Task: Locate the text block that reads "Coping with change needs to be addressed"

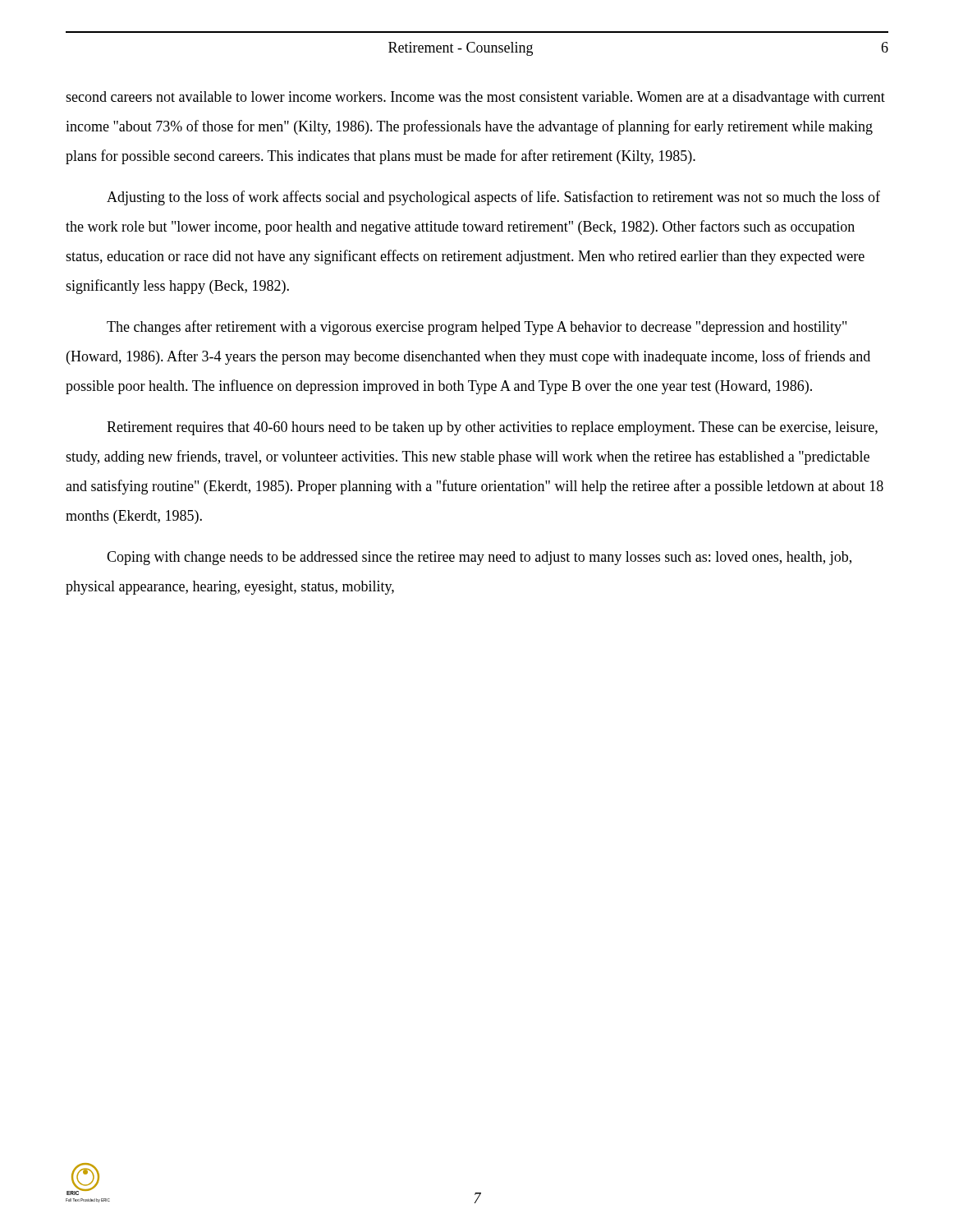Action: tap(477, 572)
